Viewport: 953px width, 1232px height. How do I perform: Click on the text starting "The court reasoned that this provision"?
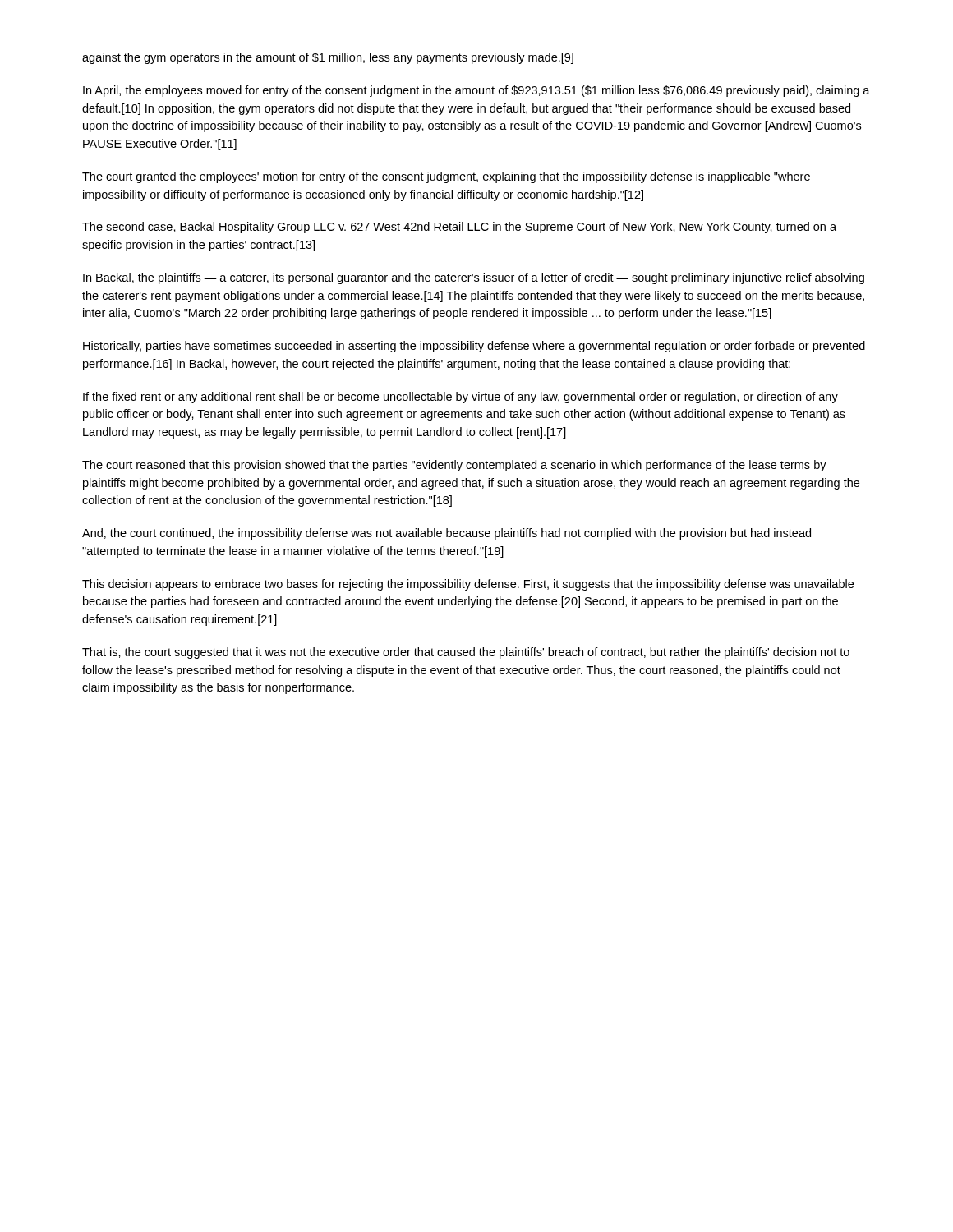[471, 483]
